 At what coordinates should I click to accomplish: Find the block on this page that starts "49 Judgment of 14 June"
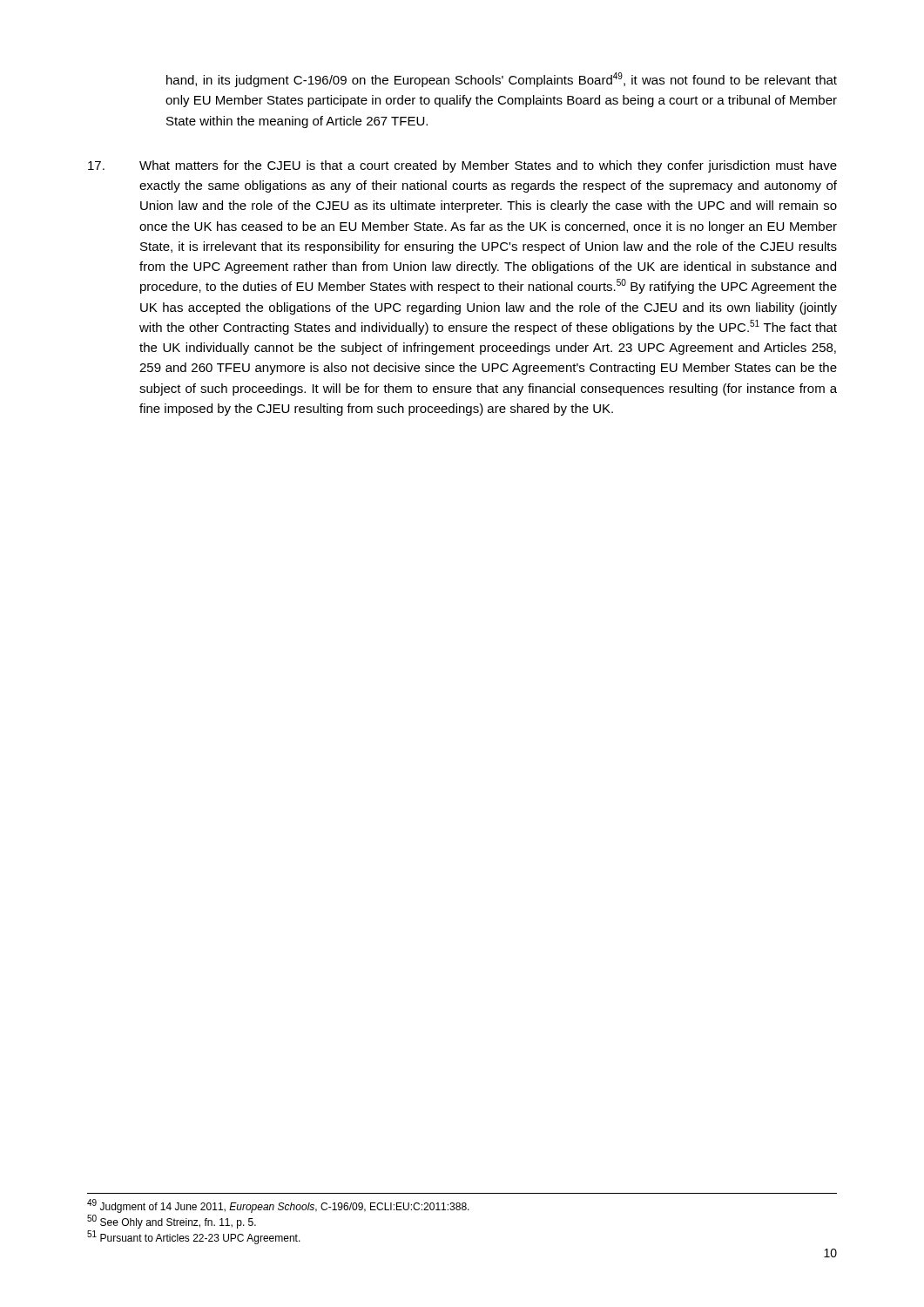(x=278, y=1206)
